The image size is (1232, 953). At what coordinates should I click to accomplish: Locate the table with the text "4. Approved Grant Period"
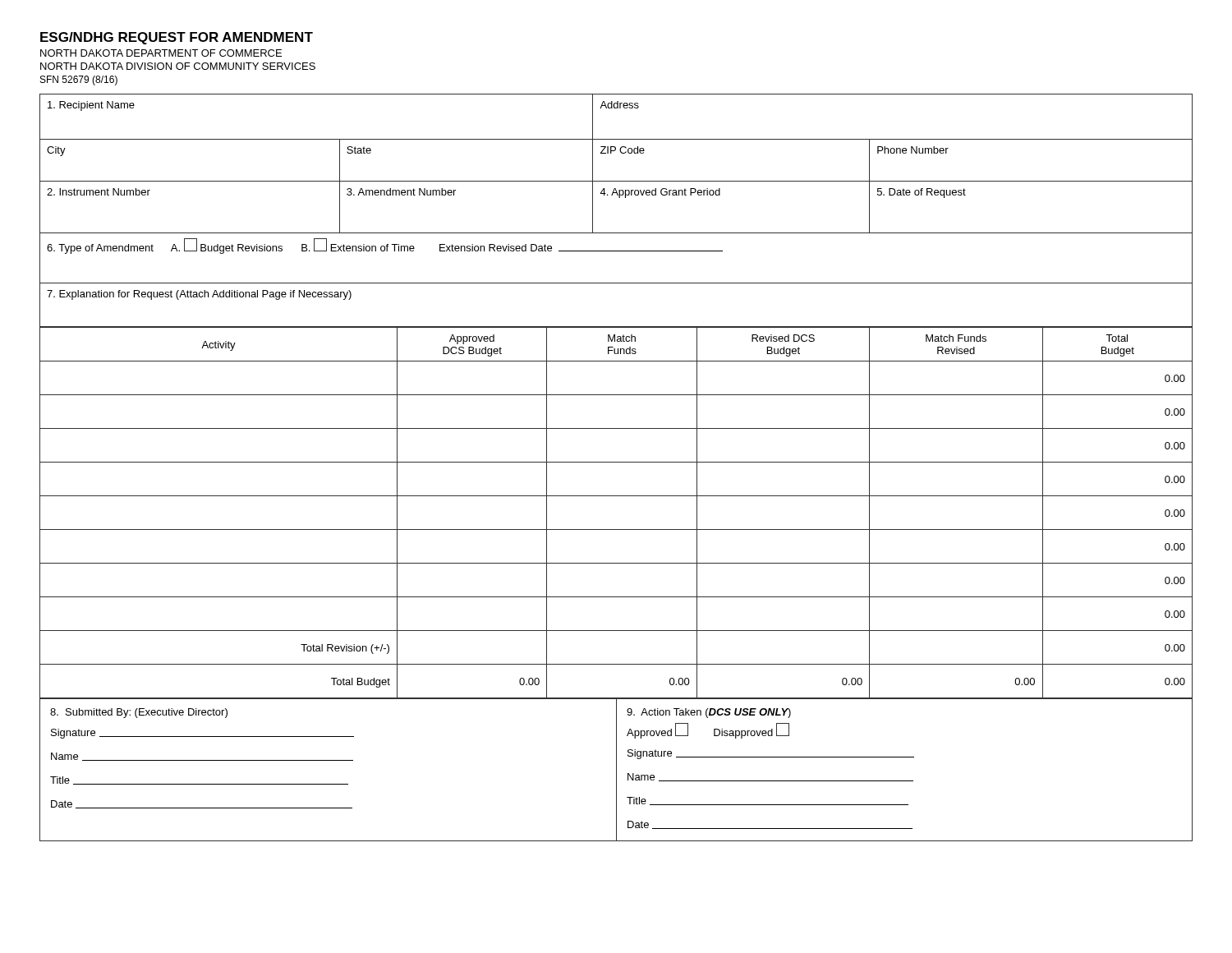click(616, 210)
